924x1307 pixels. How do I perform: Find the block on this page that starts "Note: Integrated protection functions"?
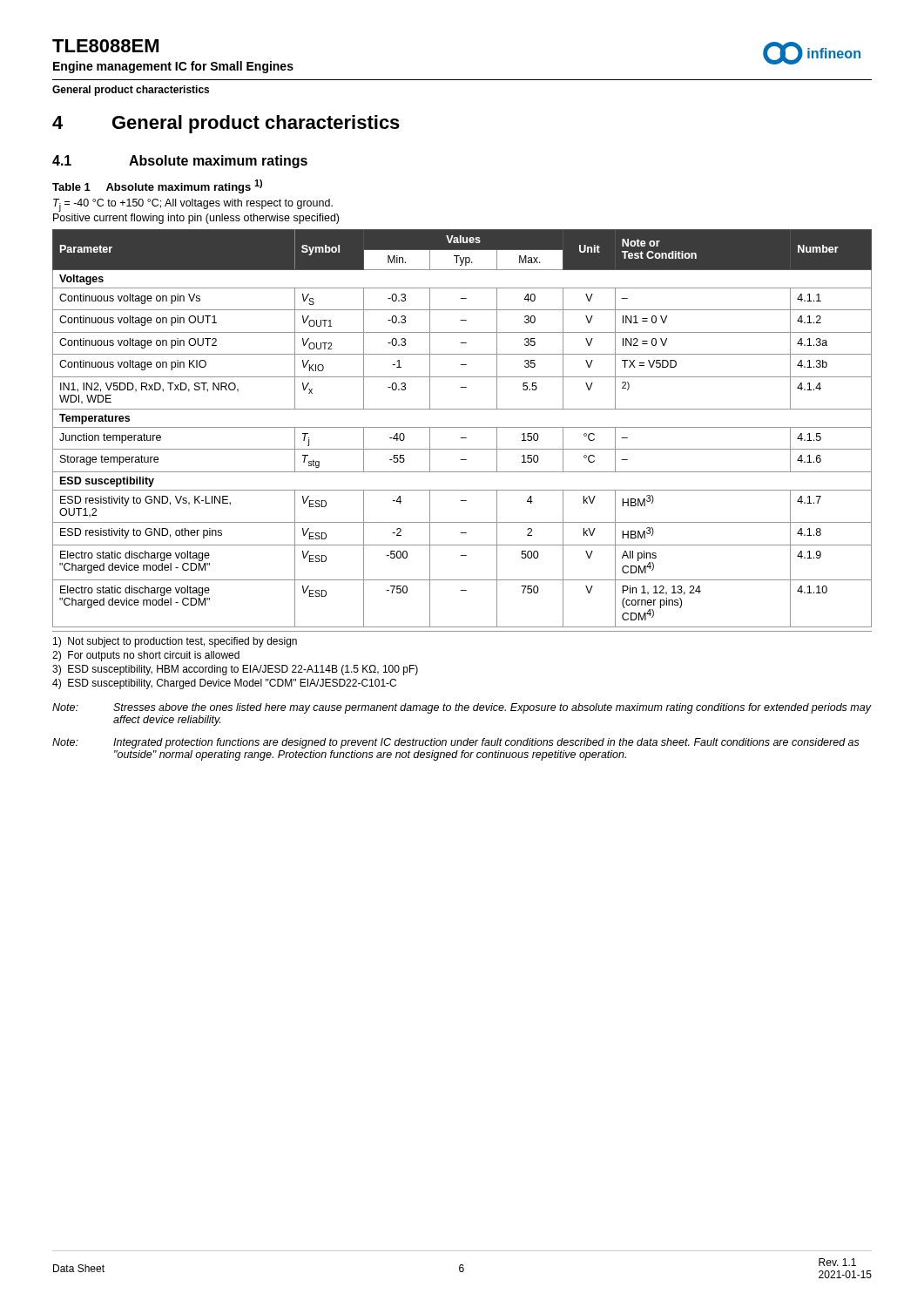pos(462,749)
